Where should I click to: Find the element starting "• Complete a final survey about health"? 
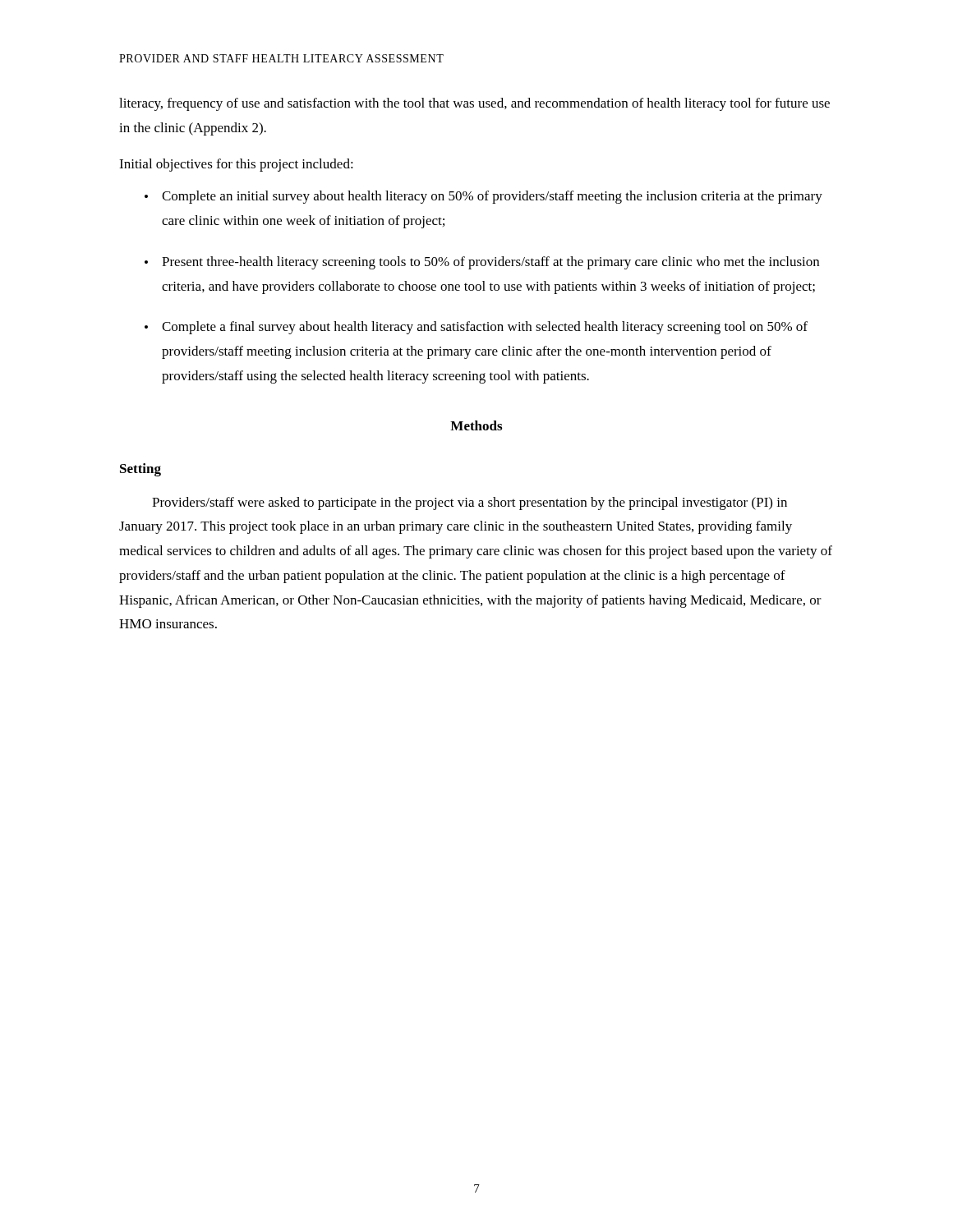489,352
